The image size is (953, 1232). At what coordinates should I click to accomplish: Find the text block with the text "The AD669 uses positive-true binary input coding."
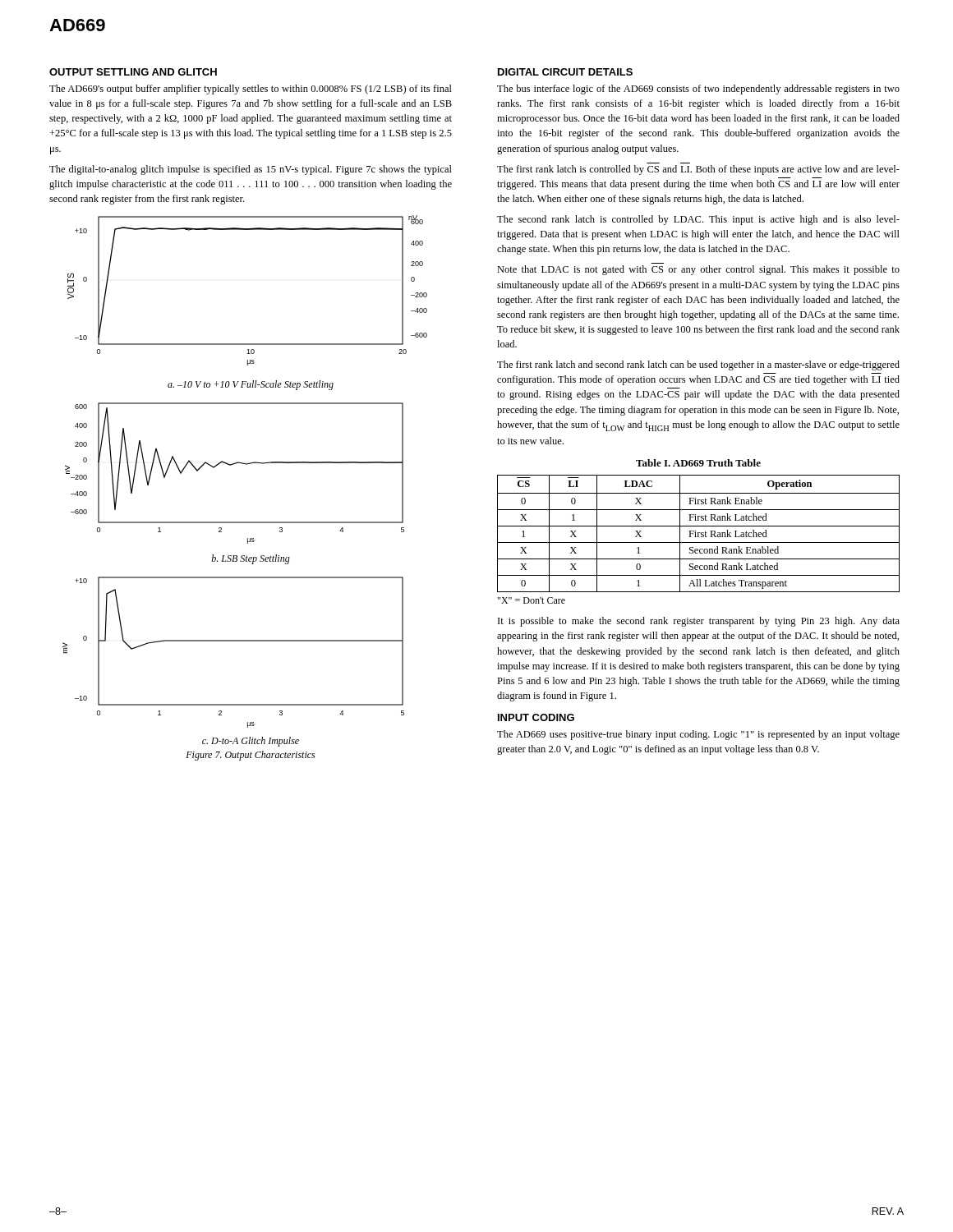click(x=698, y=742)
